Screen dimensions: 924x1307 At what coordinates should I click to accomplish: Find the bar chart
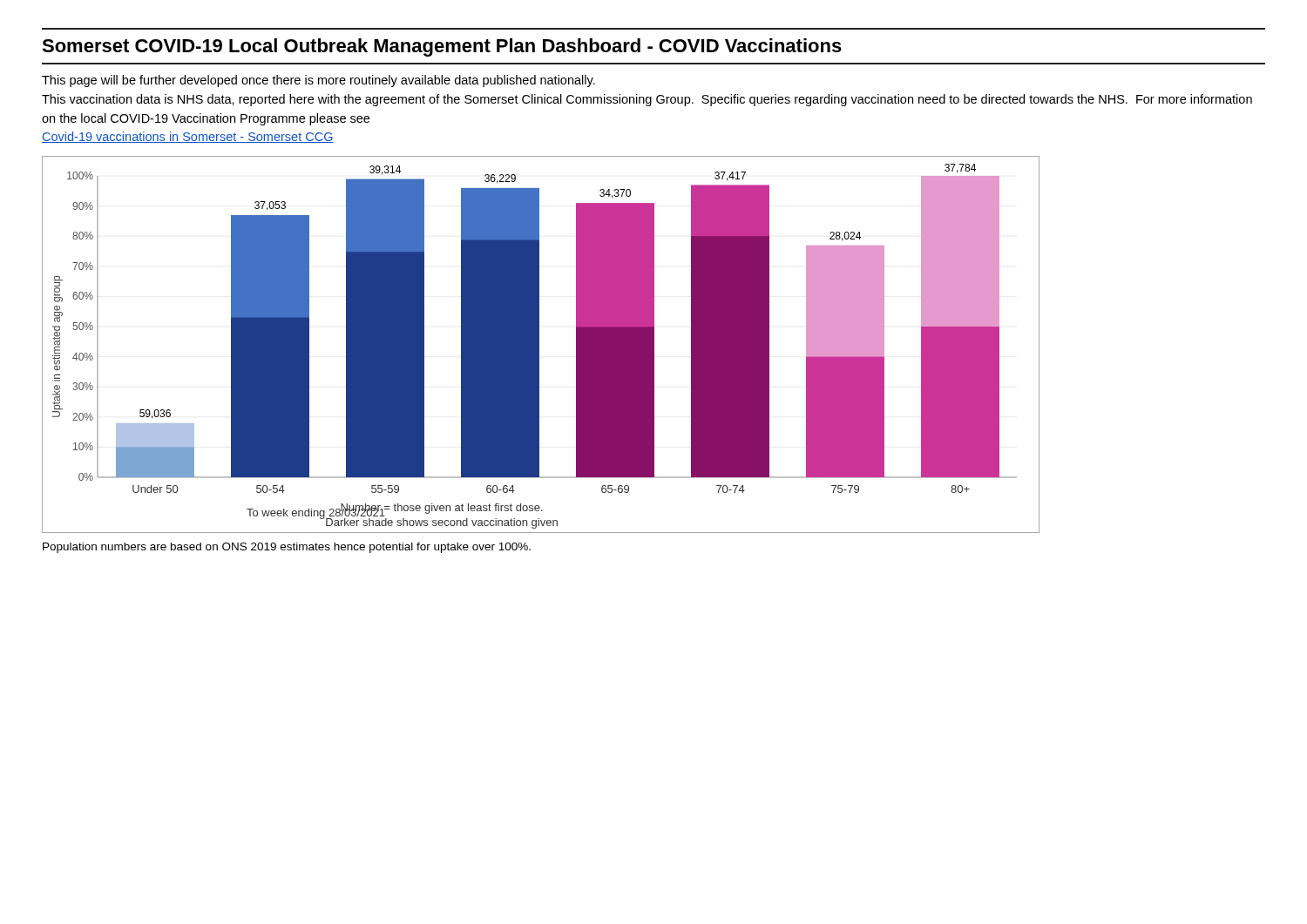tap(541, 344)
